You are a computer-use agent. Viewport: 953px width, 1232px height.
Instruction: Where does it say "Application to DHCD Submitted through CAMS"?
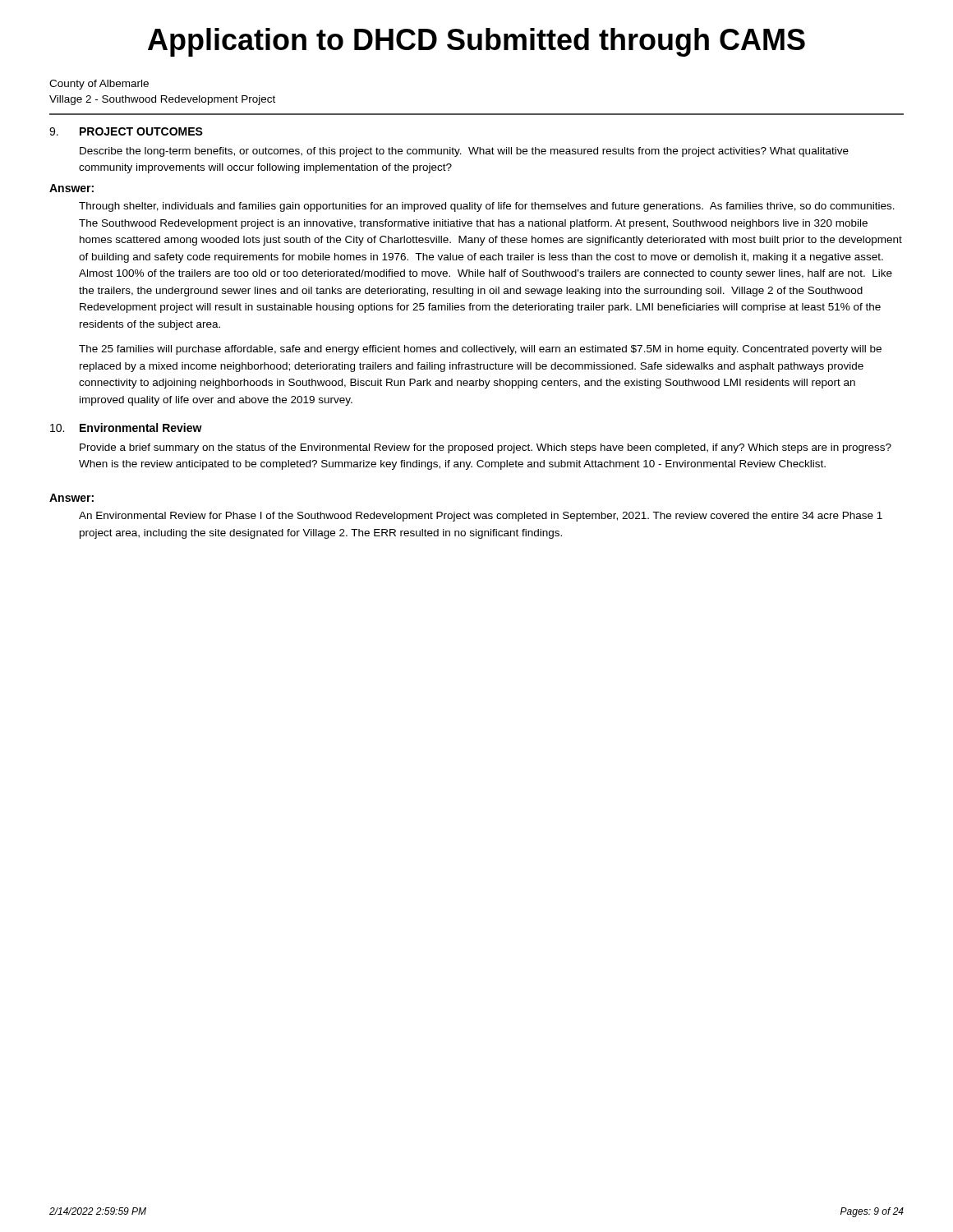tap(476, 40)
